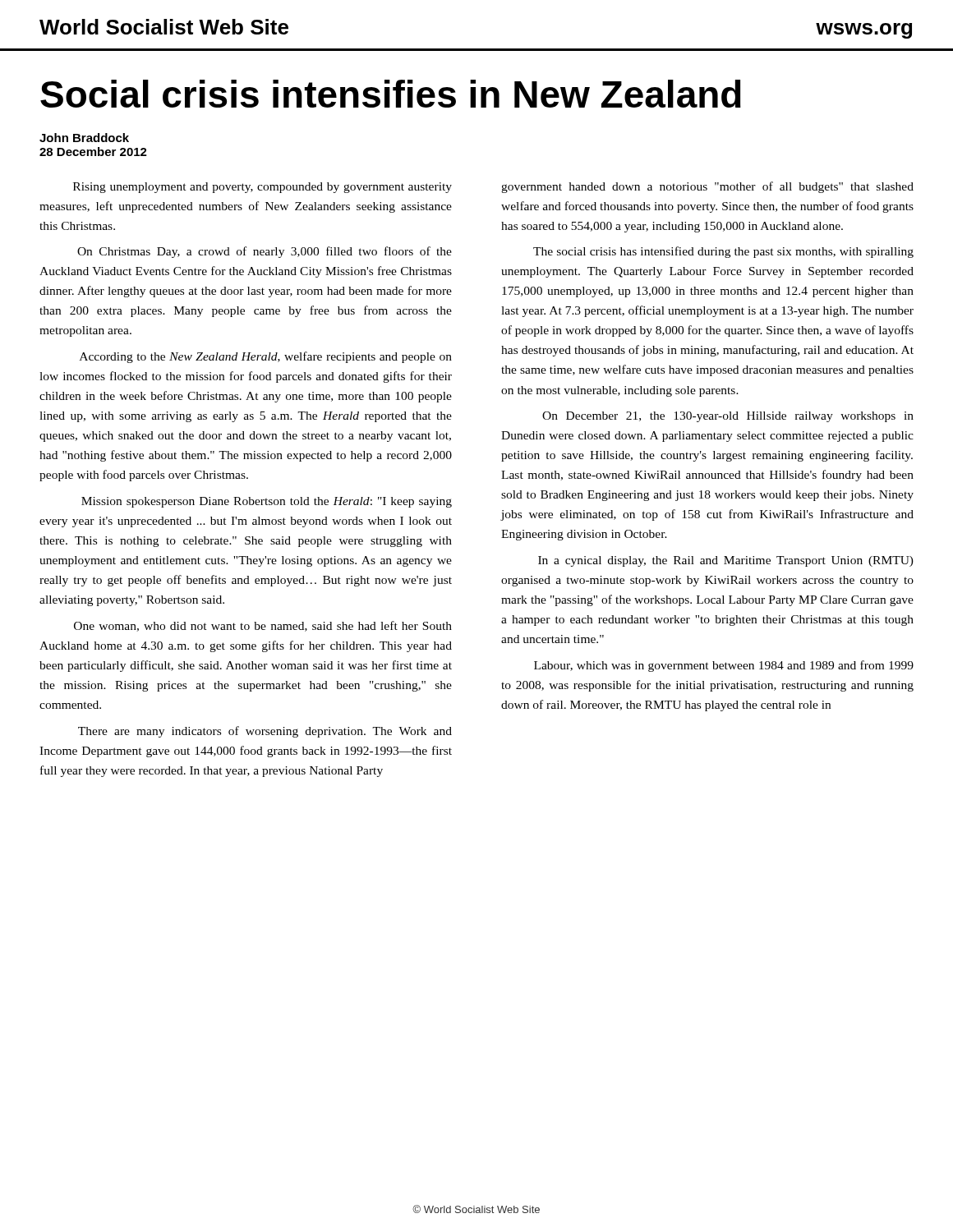Click on the text block that reads "government handed down a notorious "mother"
This screenshot has width=953, height=1232.
707,445
